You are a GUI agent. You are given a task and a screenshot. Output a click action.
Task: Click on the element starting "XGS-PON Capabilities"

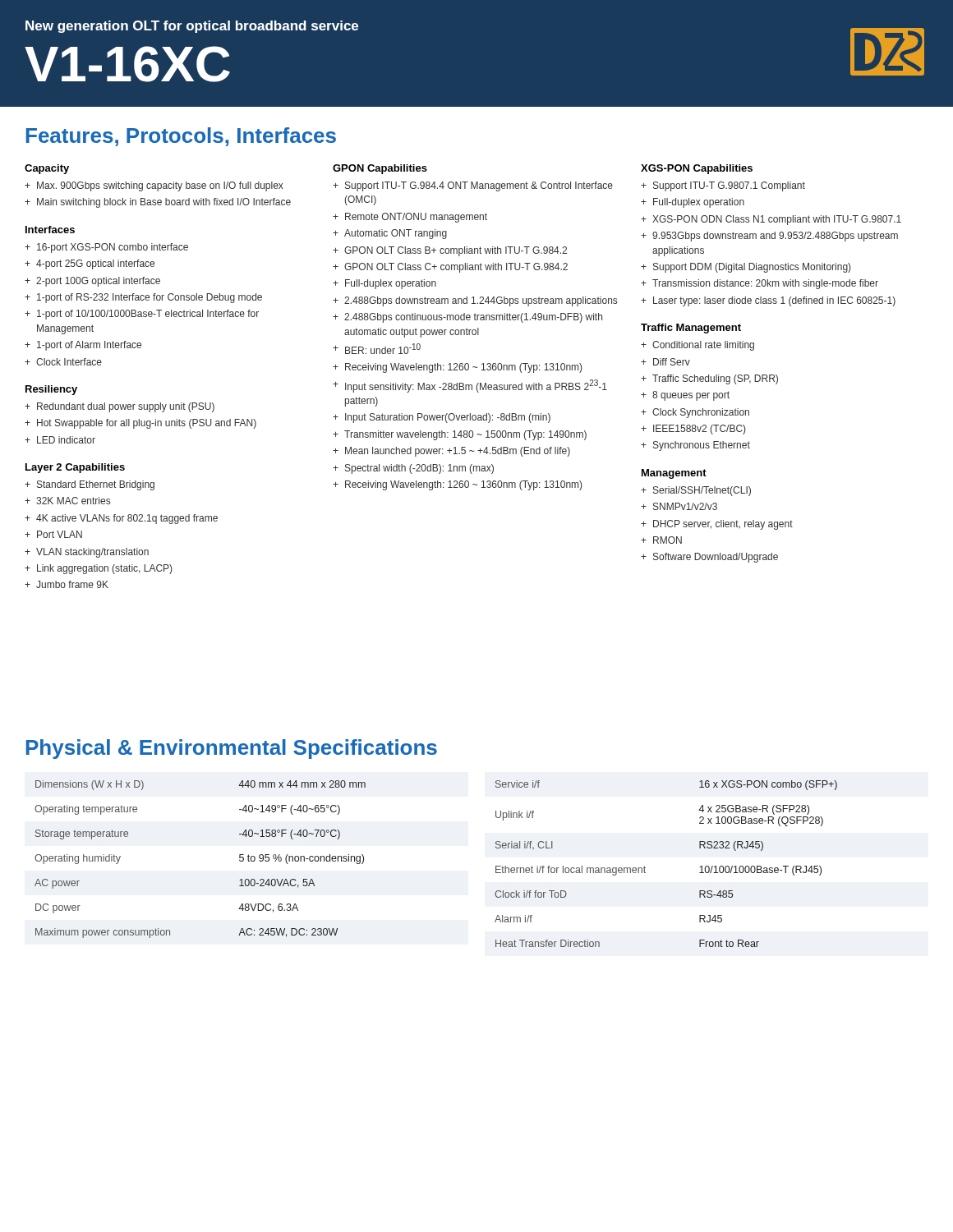point(697,168)
